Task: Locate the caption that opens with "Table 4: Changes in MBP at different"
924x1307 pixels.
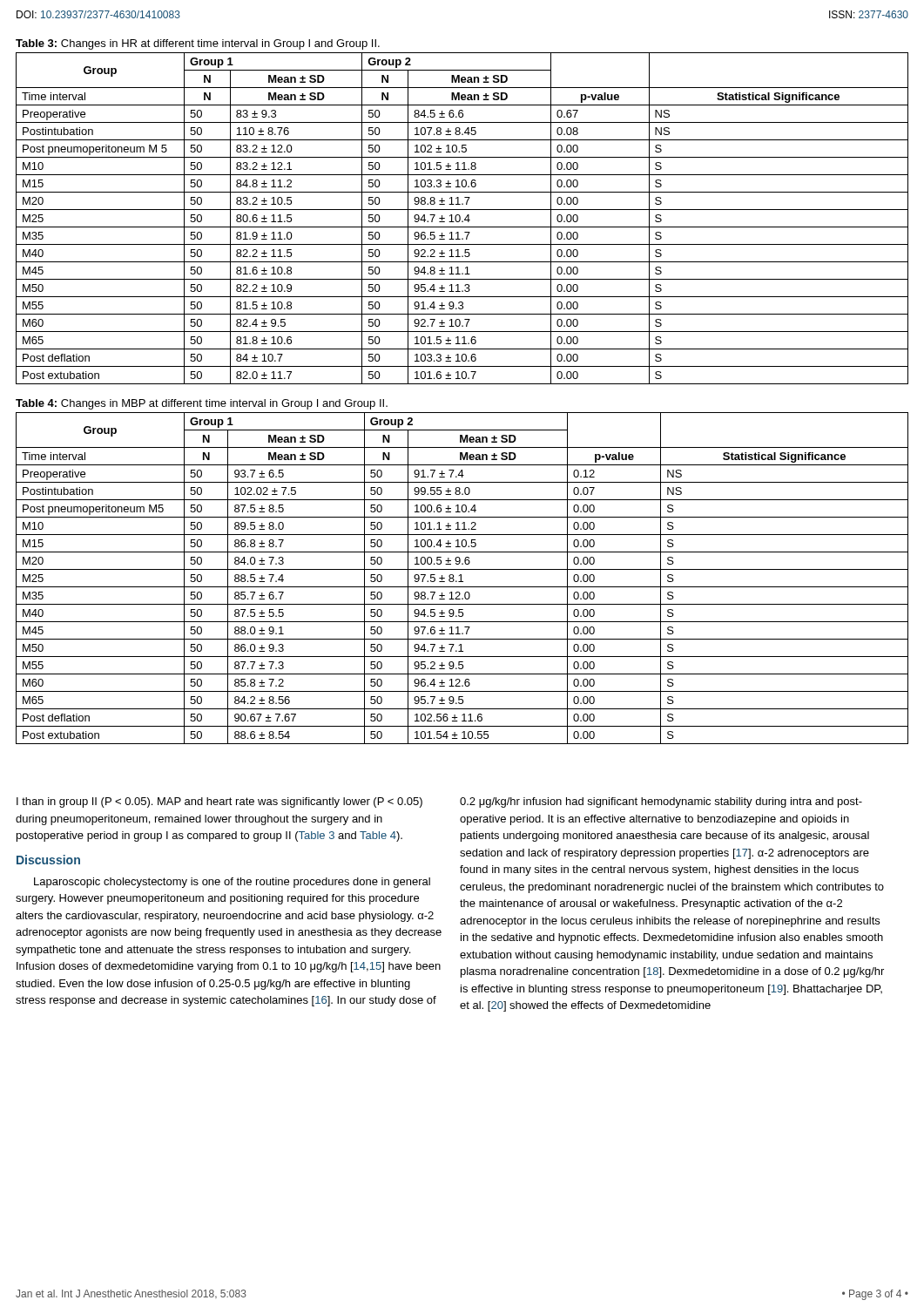Action: [x=202, y=403]
